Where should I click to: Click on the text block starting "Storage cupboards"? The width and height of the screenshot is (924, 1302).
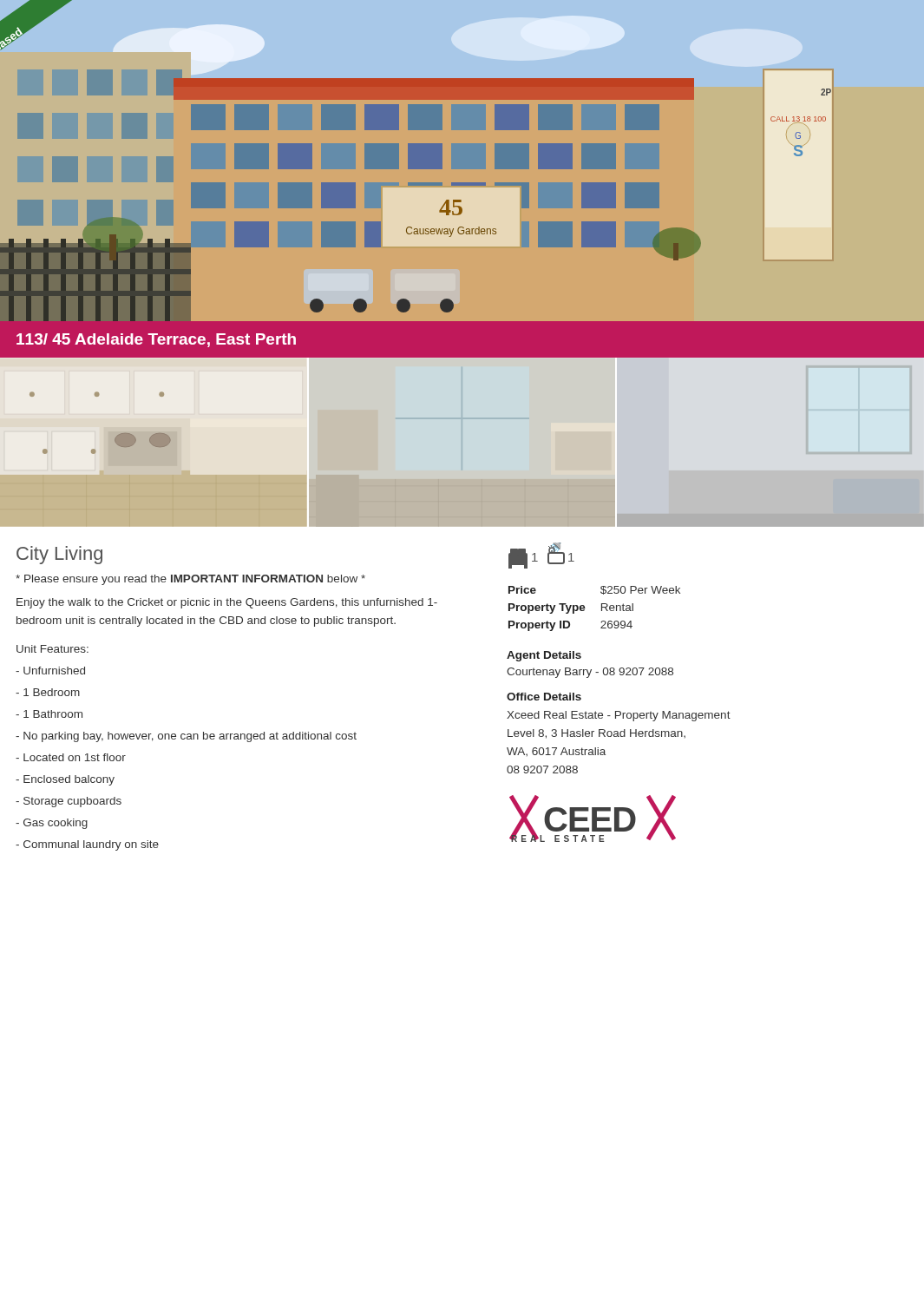pyautogui.click(x=69, y=801)
